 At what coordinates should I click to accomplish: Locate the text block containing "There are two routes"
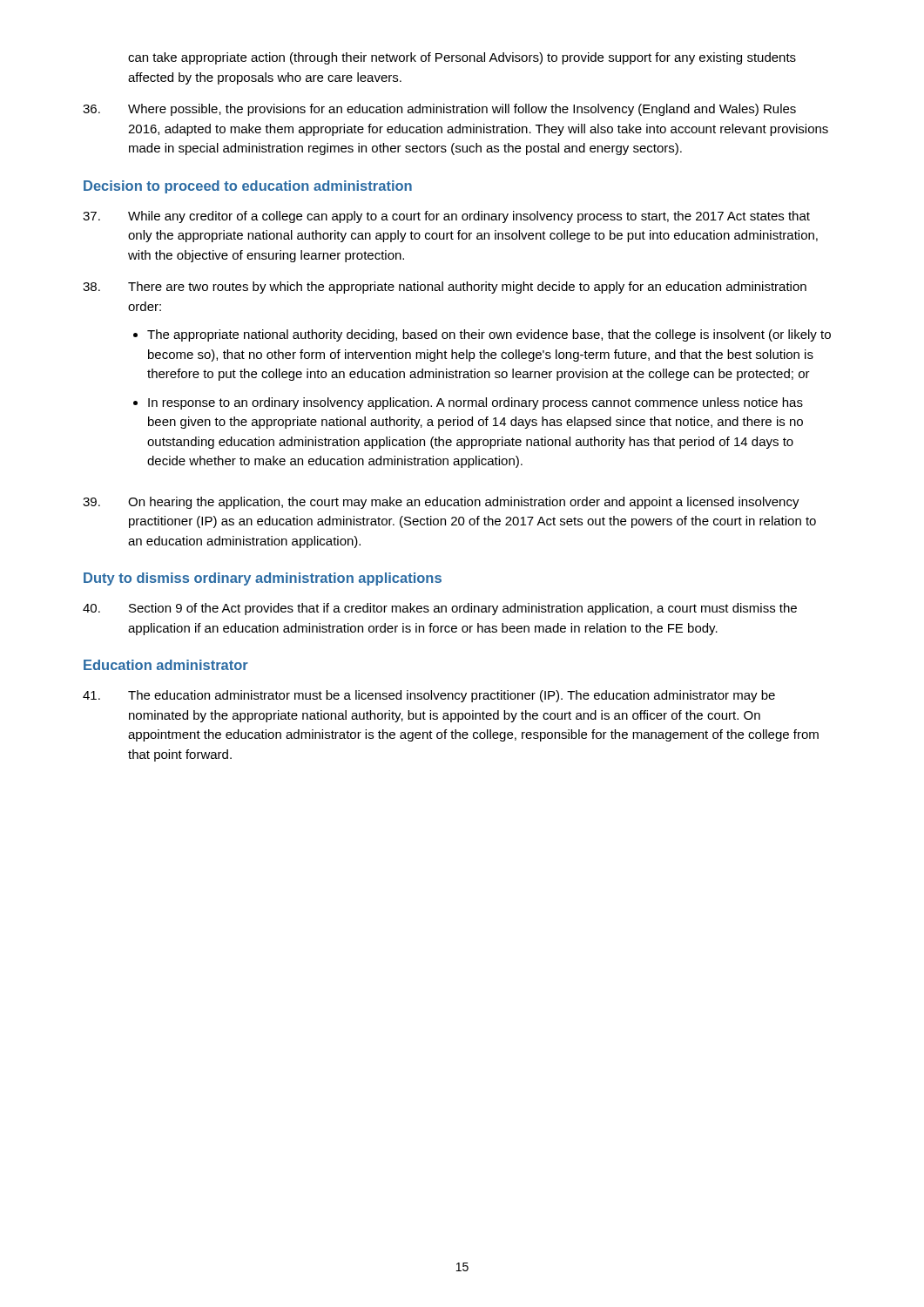click(x=458, y=378)
